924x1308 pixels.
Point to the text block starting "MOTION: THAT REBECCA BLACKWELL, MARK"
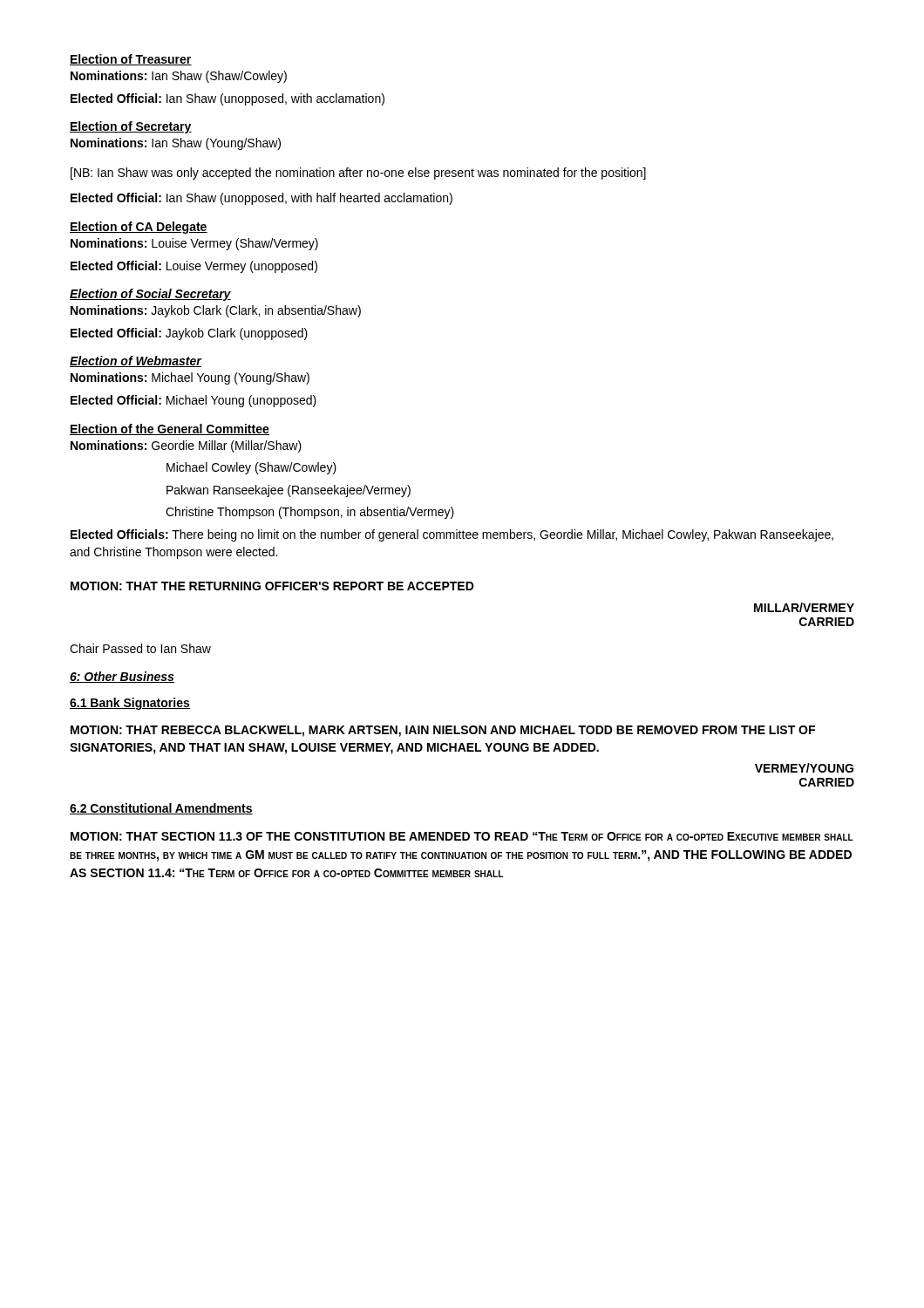(462, 756)
